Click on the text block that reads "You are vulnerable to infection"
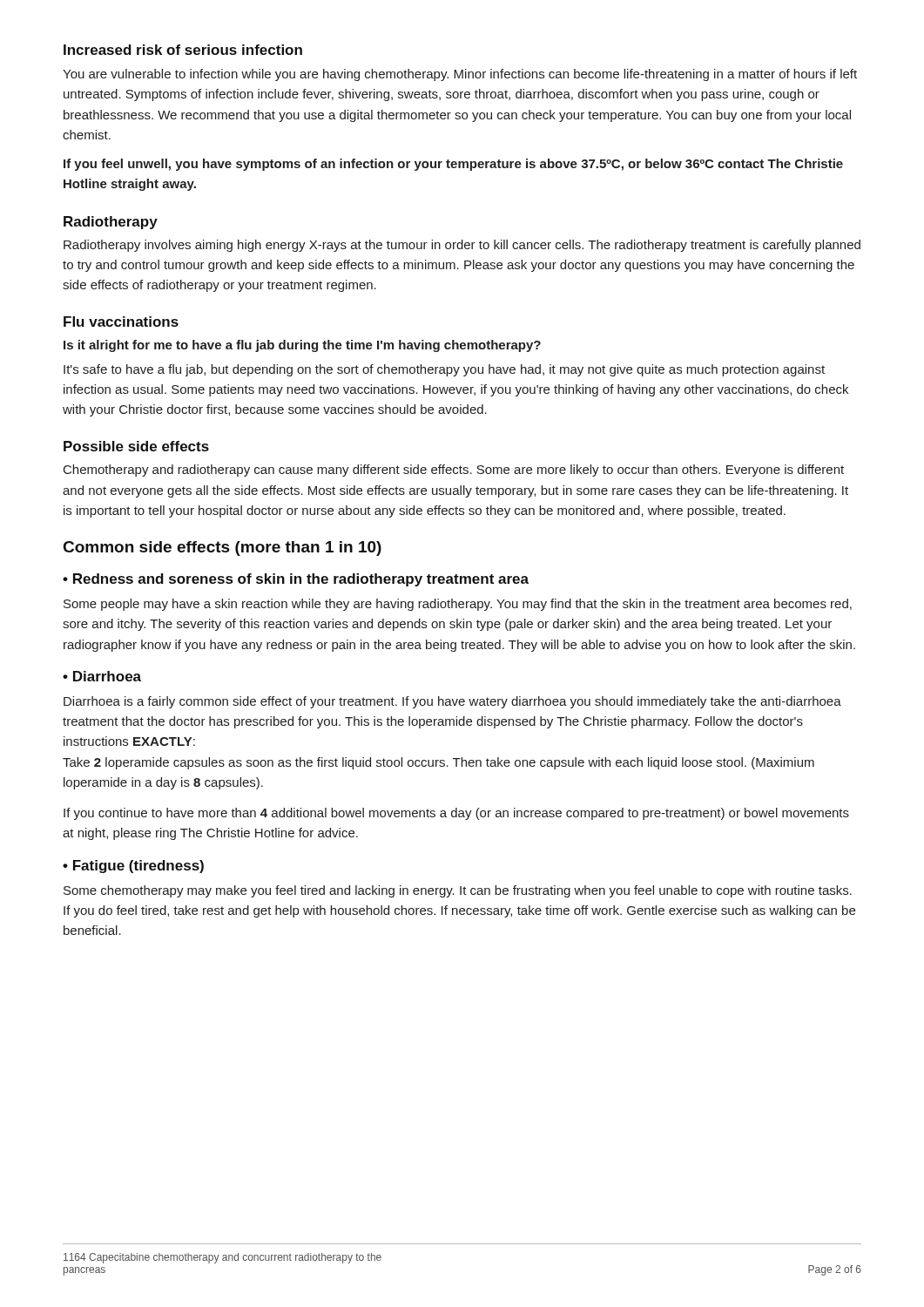The width and height of the screenshot is (924, 1307). (460, 104)
